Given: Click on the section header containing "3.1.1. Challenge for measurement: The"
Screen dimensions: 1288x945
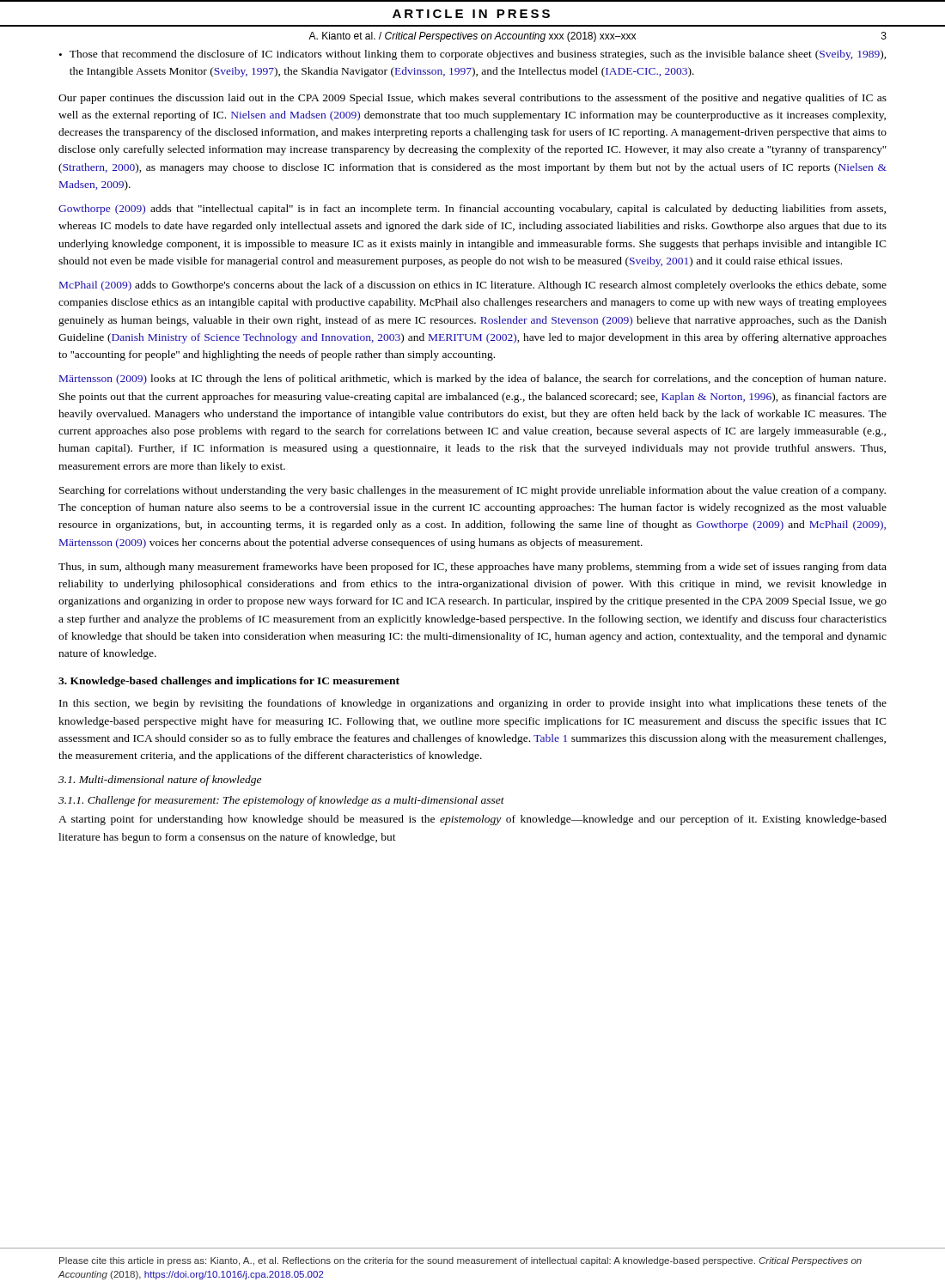Looking at the screenshot, I should (281, 800).
